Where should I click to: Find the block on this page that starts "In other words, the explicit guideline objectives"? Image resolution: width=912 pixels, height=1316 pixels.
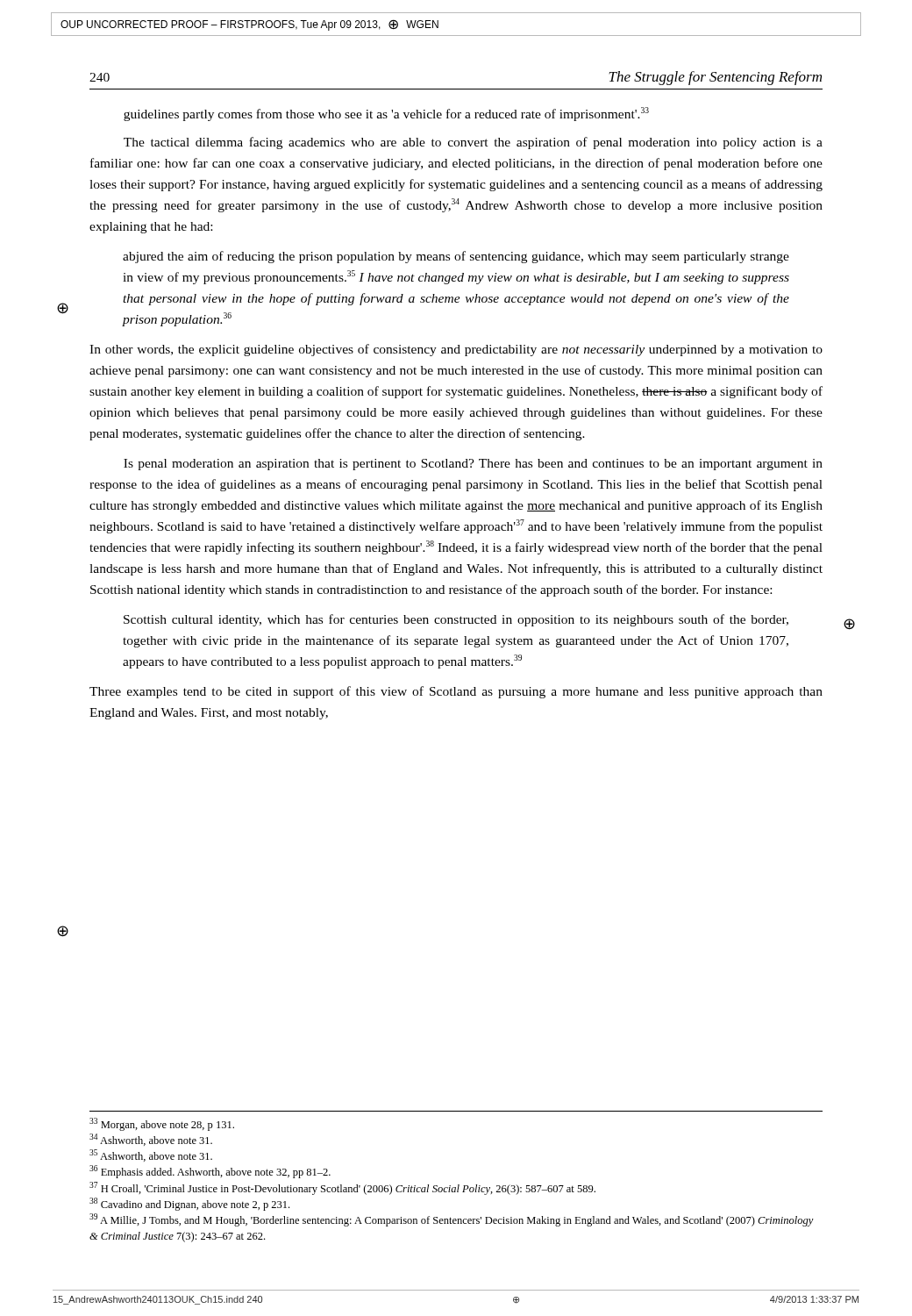coord(456,470)
